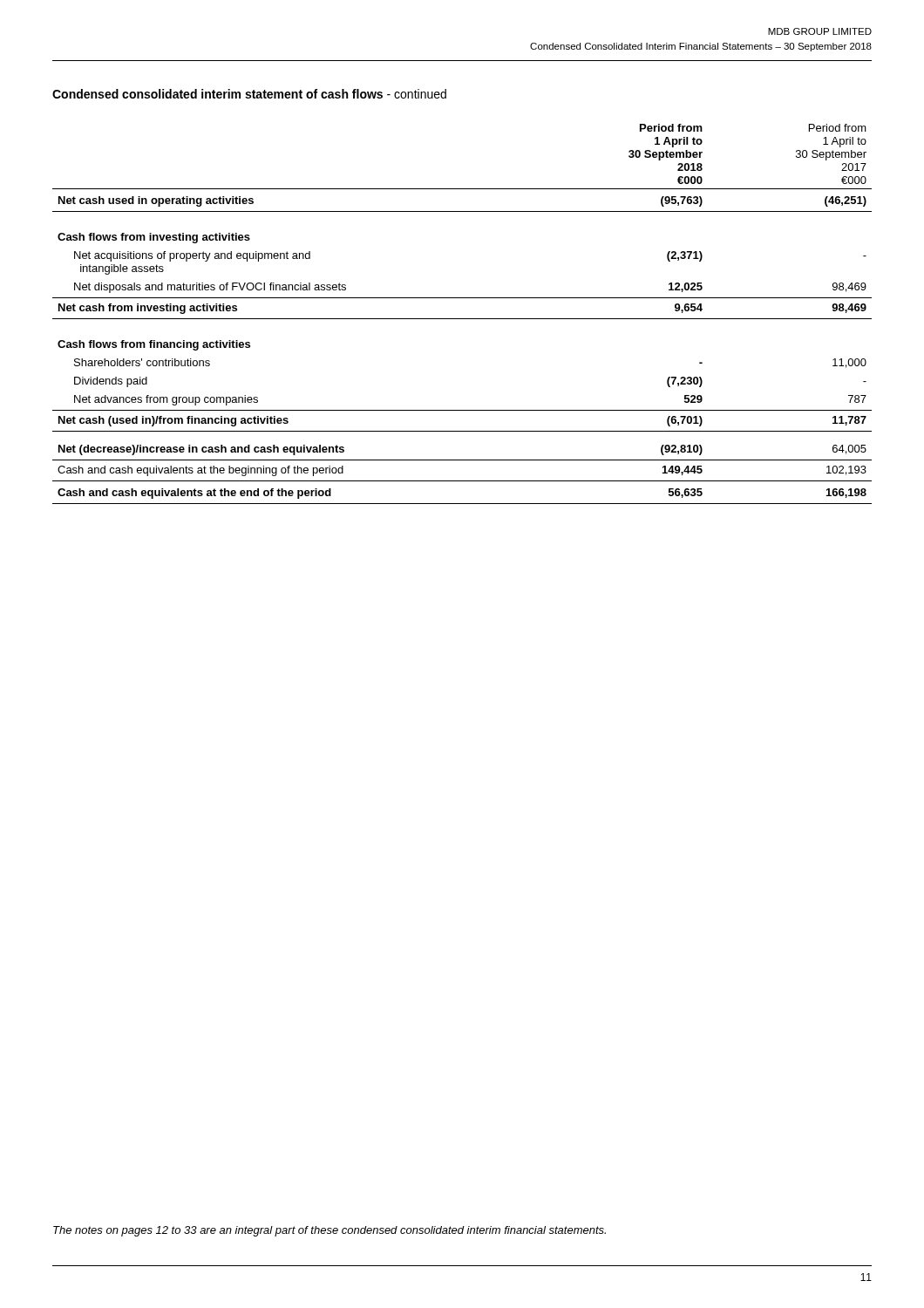Locate a footnote
The height and width of the screenshot is (1308, 924).
[330, 1230]
